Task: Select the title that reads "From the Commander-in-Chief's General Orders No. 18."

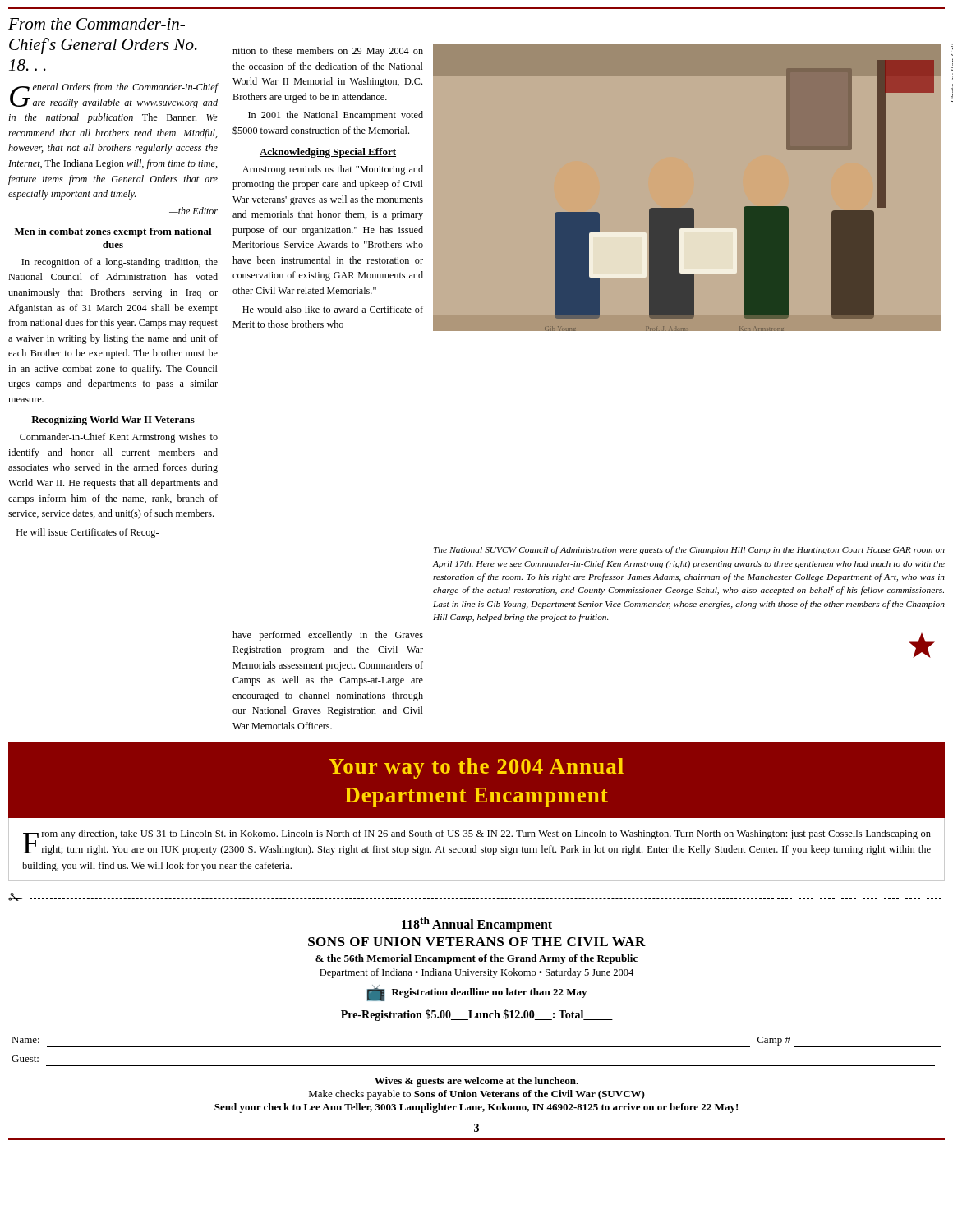Action: [113, 44]
